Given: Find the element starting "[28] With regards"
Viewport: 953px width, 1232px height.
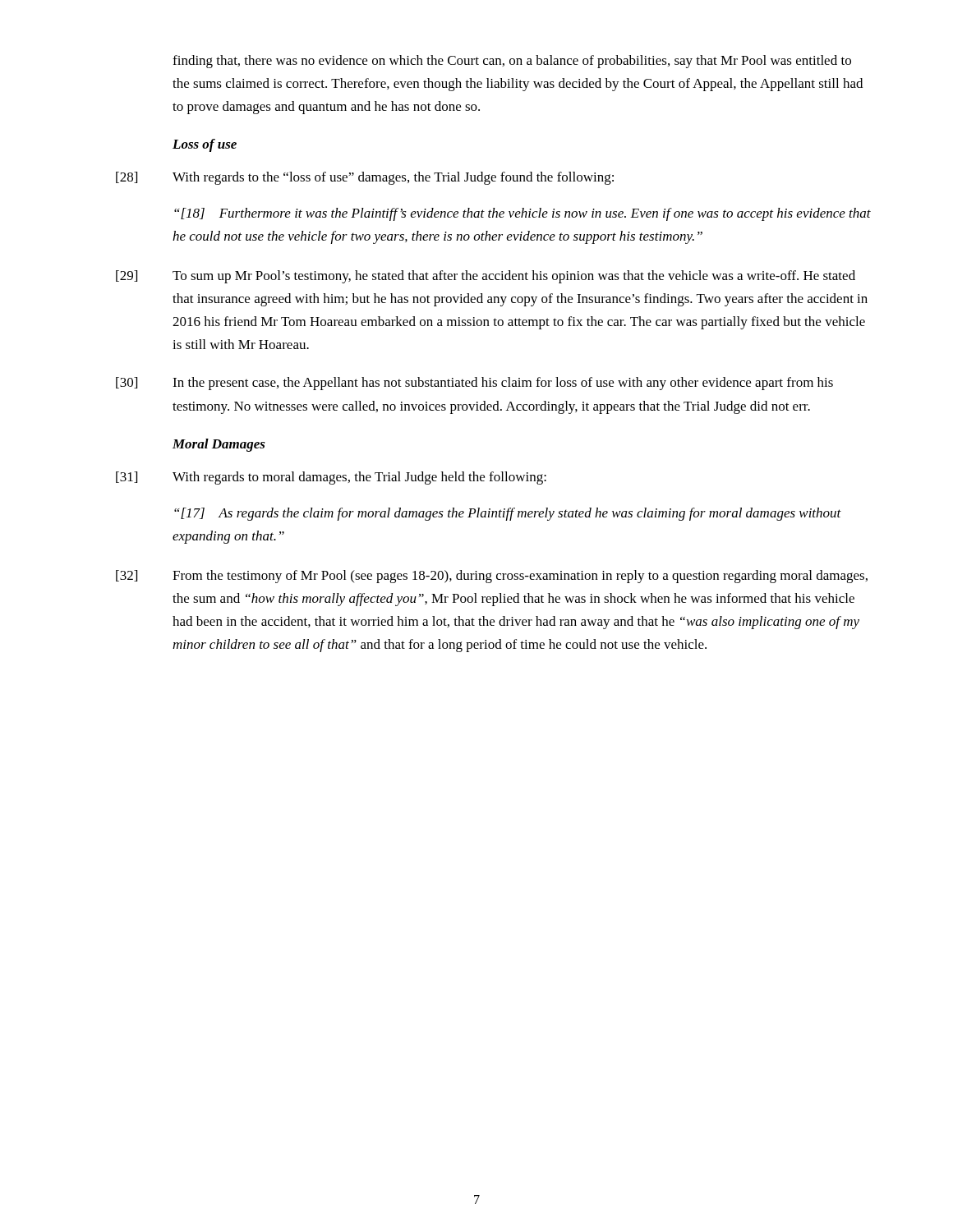Looking at the screenshot, I should (493, 178).
